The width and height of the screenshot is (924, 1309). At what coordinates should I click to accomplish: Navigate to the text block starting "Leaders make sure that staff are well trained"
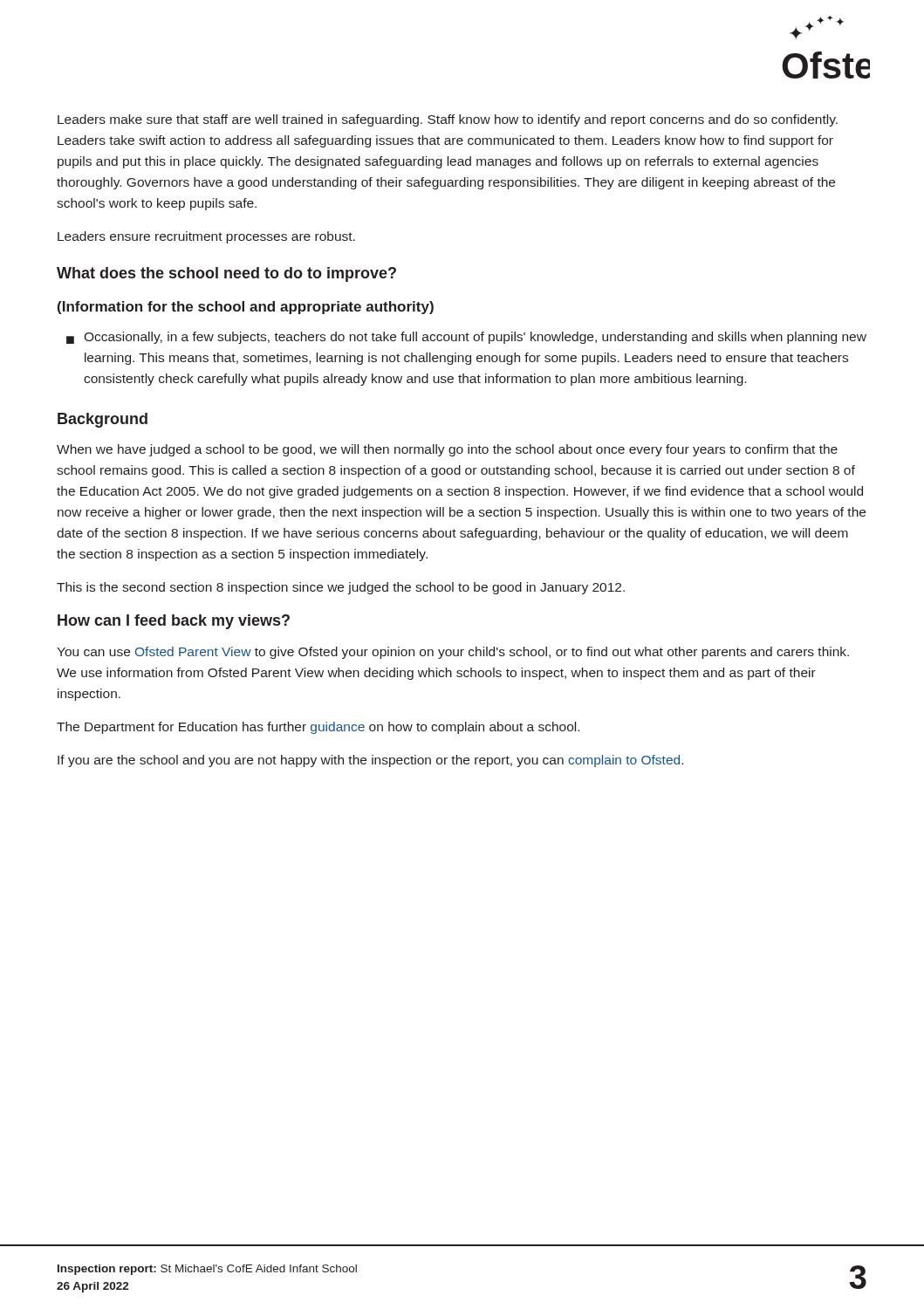462,161
